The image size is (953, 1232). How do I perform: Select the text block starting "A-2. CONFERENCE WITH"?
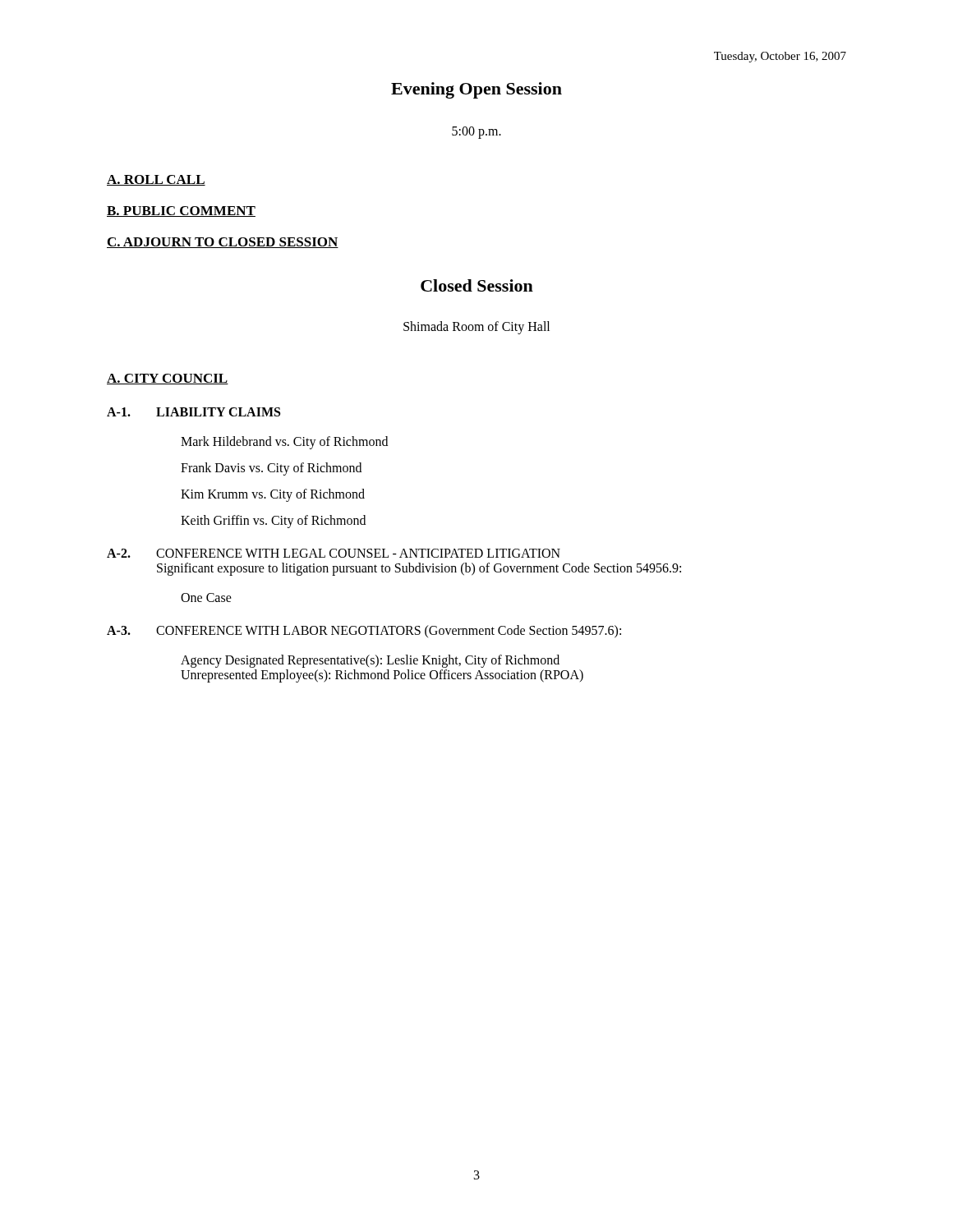[476, 561]
